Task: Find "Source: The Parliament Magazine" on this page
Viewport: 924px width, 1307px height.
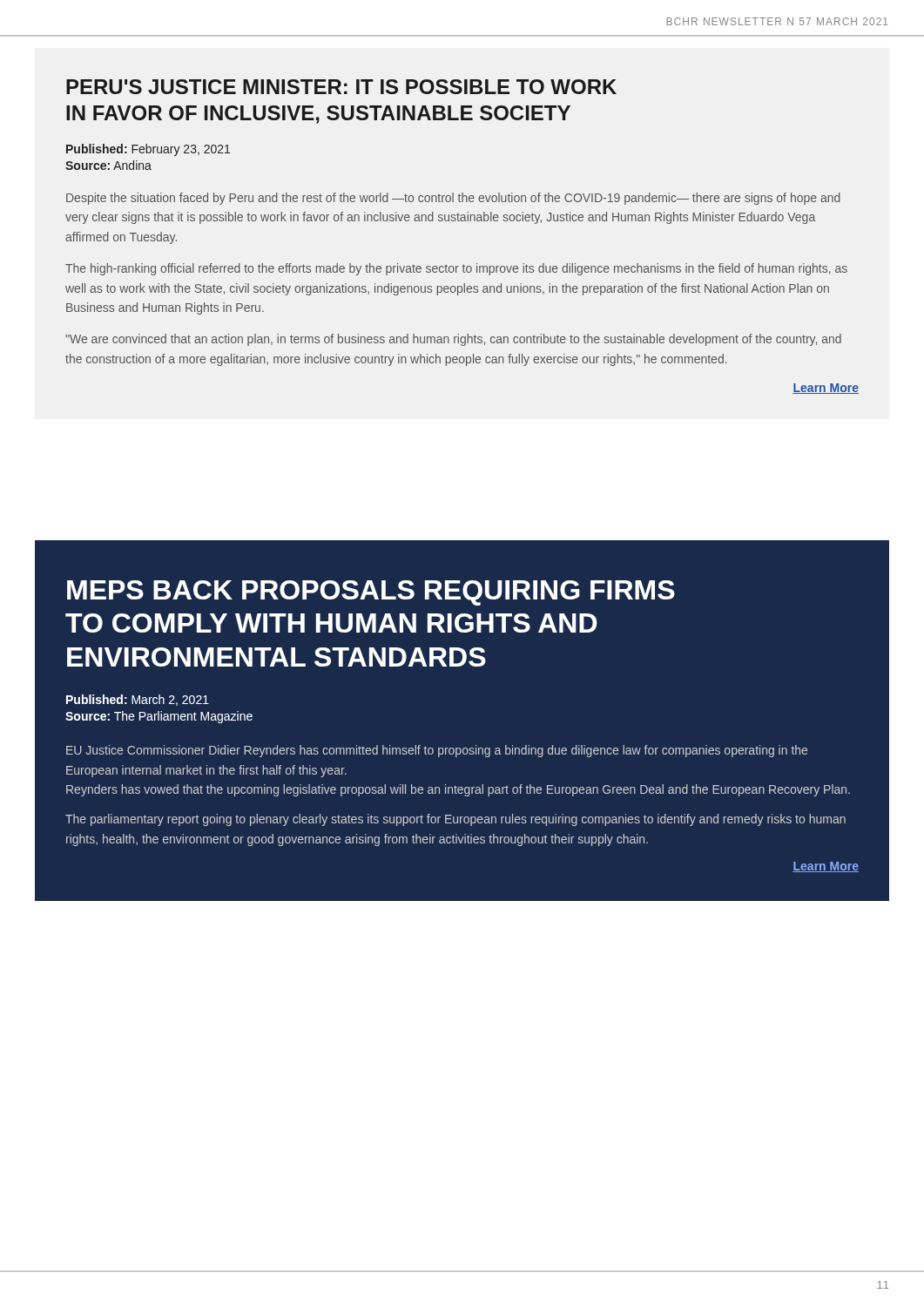Action: [159, 716]
